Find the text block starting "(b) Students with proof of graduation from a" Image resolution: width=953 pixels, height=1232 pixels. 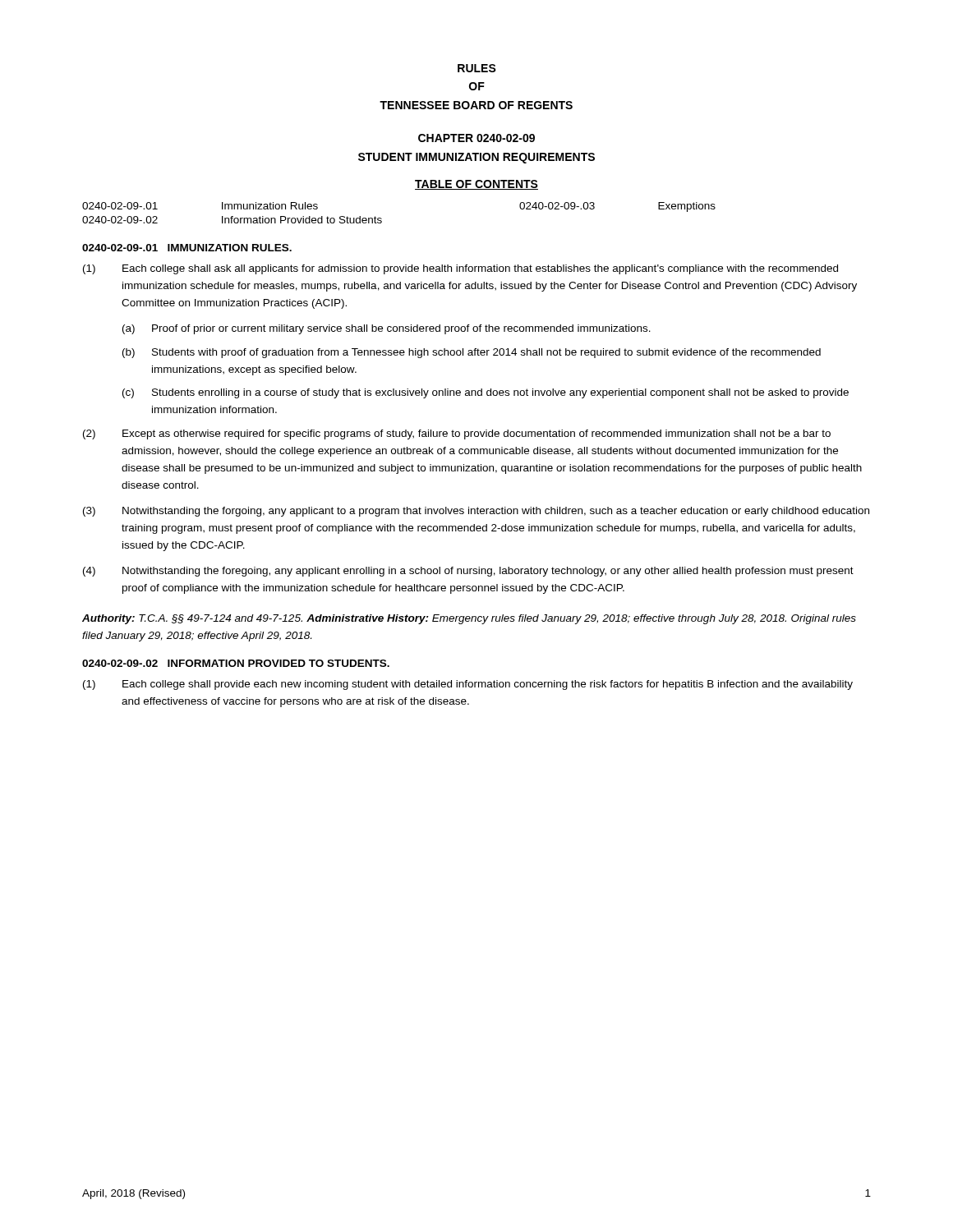coord(496,361)
